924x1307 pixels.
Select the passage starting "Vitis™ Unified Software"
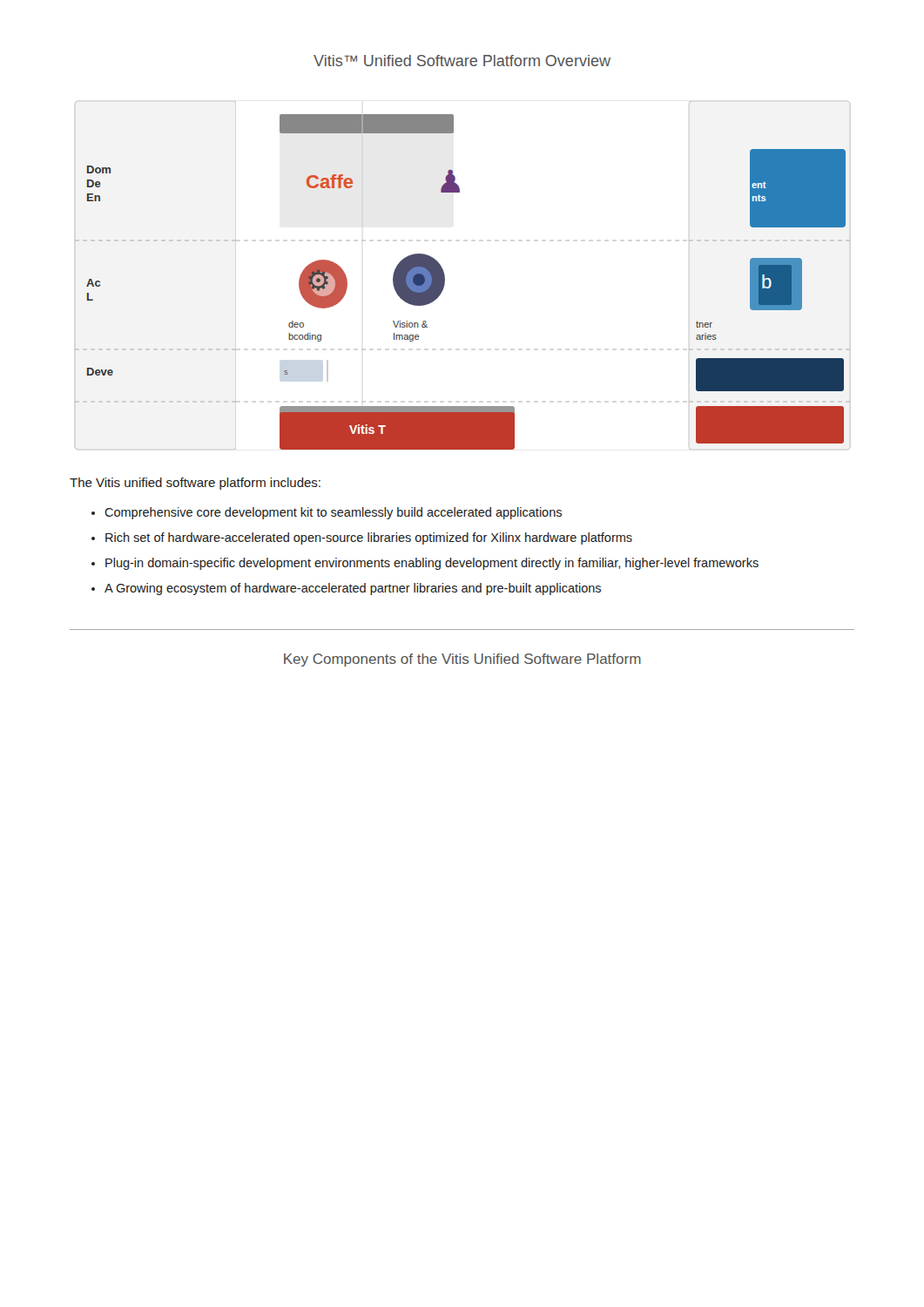click(462, 61)
